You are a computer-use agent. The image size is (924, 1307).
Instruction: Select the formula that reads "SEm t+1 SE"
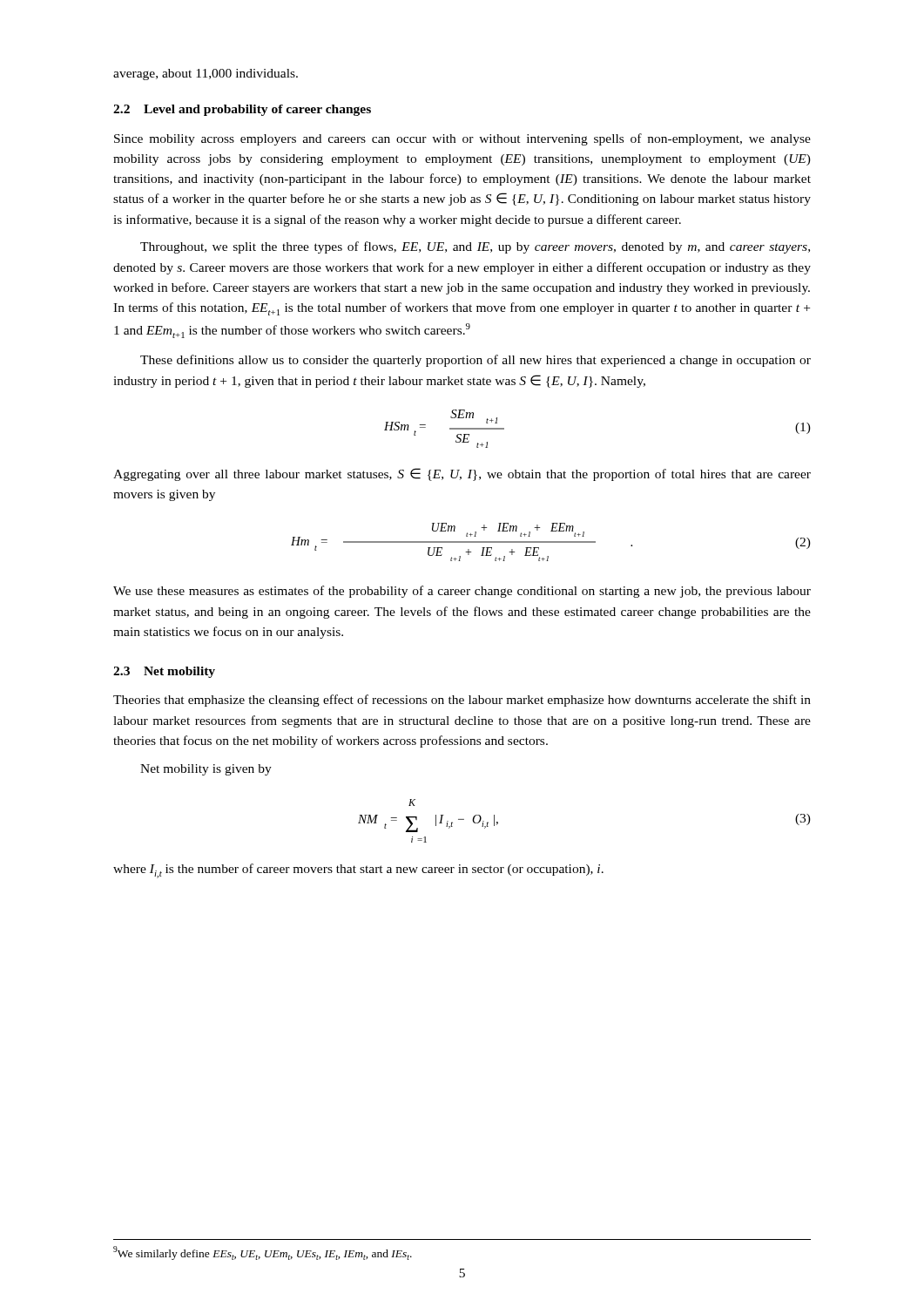[x=477, y=428]
